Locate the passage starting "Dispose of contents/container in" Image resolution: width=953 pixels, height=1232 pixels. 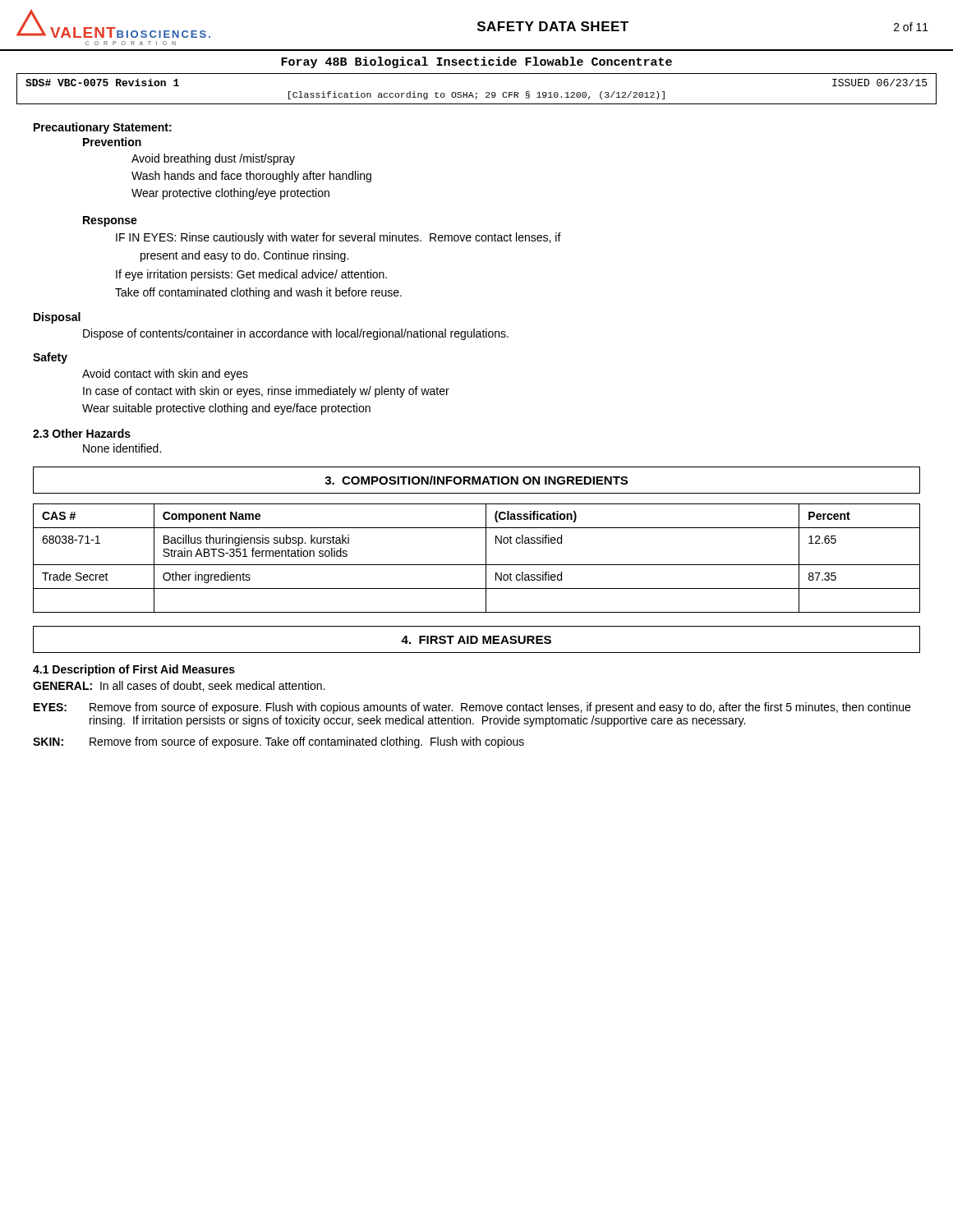click(296, 333)
